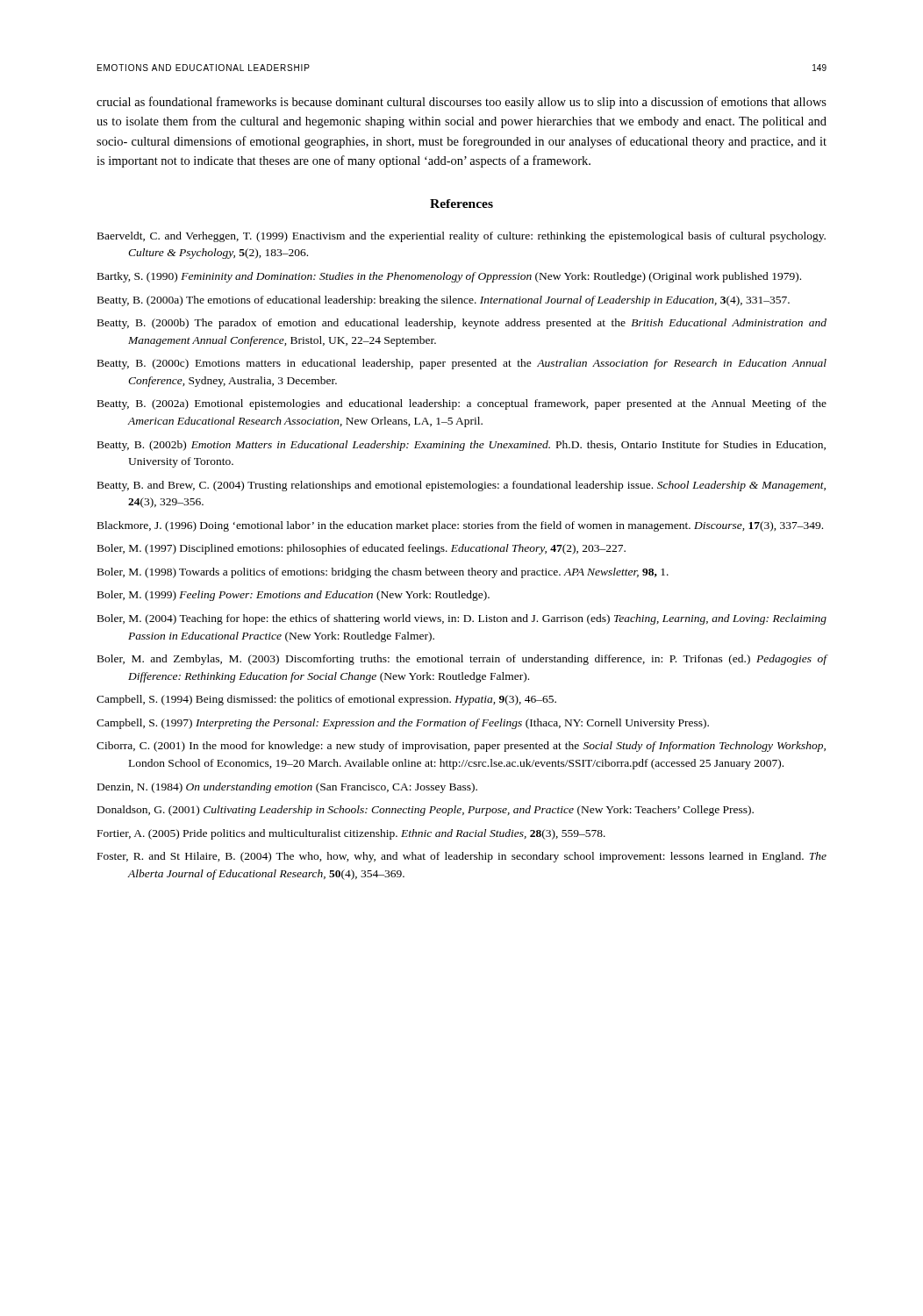Image resolution: width=923 pixels, height=1316 pixels.
Task: Point to the block beginning "Boler, M. (2004) Teaching for hope:"
Action: [x=462, y=627]
